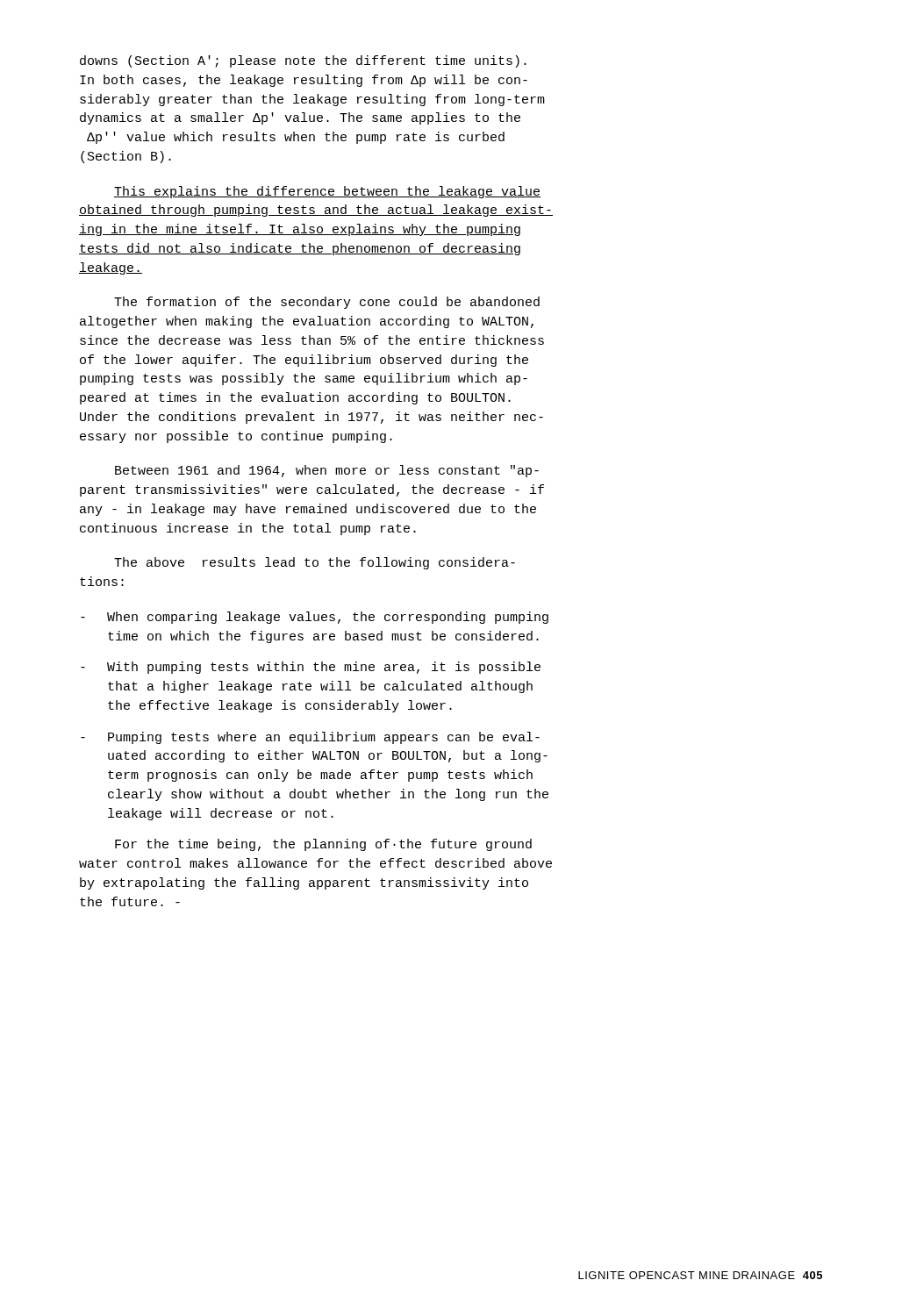Click on the passage starting "- With pumping tests within the mine"
The image size is (902, 1316).
(451, 688)
